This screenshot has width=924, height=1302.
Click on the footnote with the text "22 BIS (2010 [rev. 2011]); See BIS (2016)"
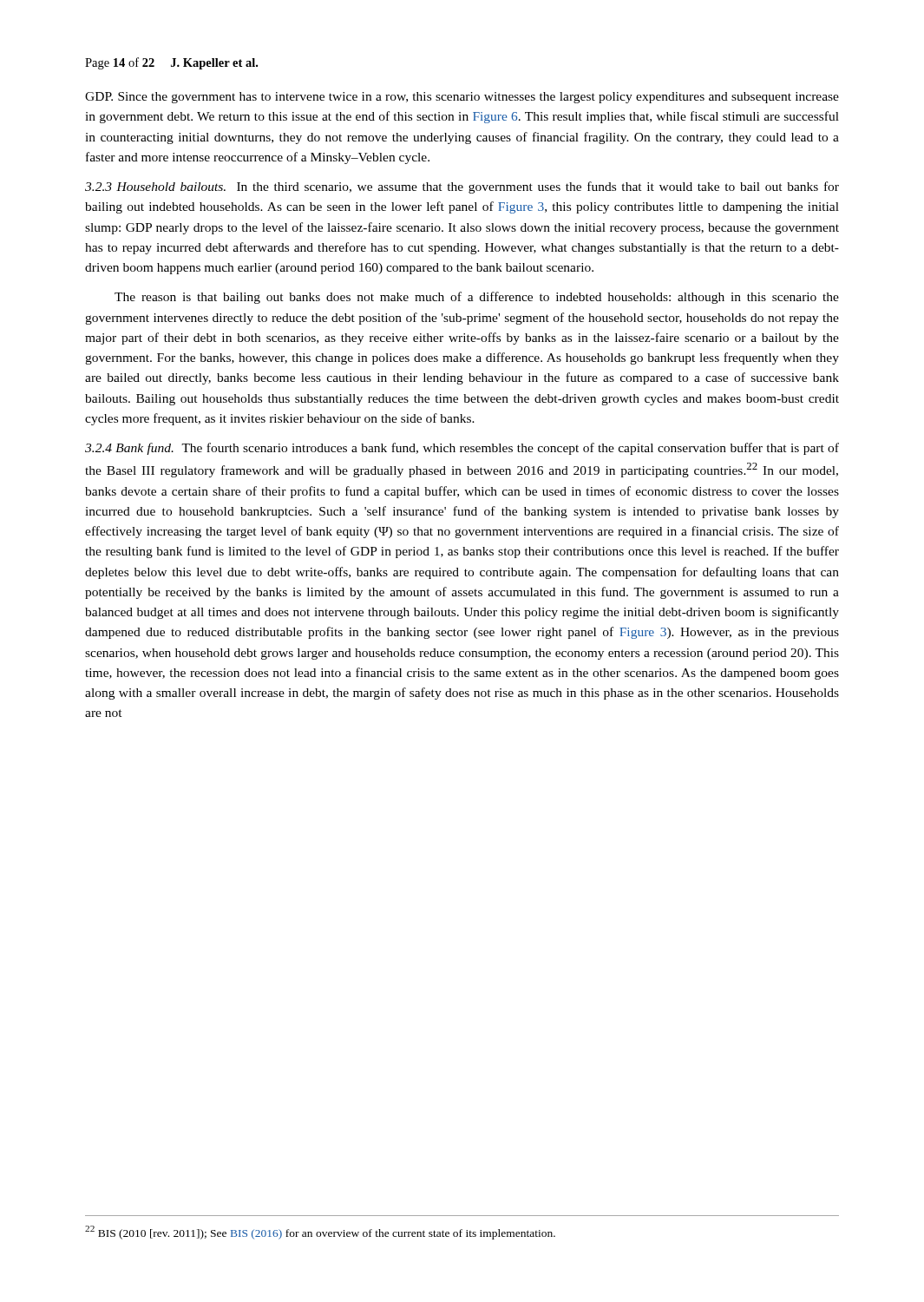coord(320,1231)
